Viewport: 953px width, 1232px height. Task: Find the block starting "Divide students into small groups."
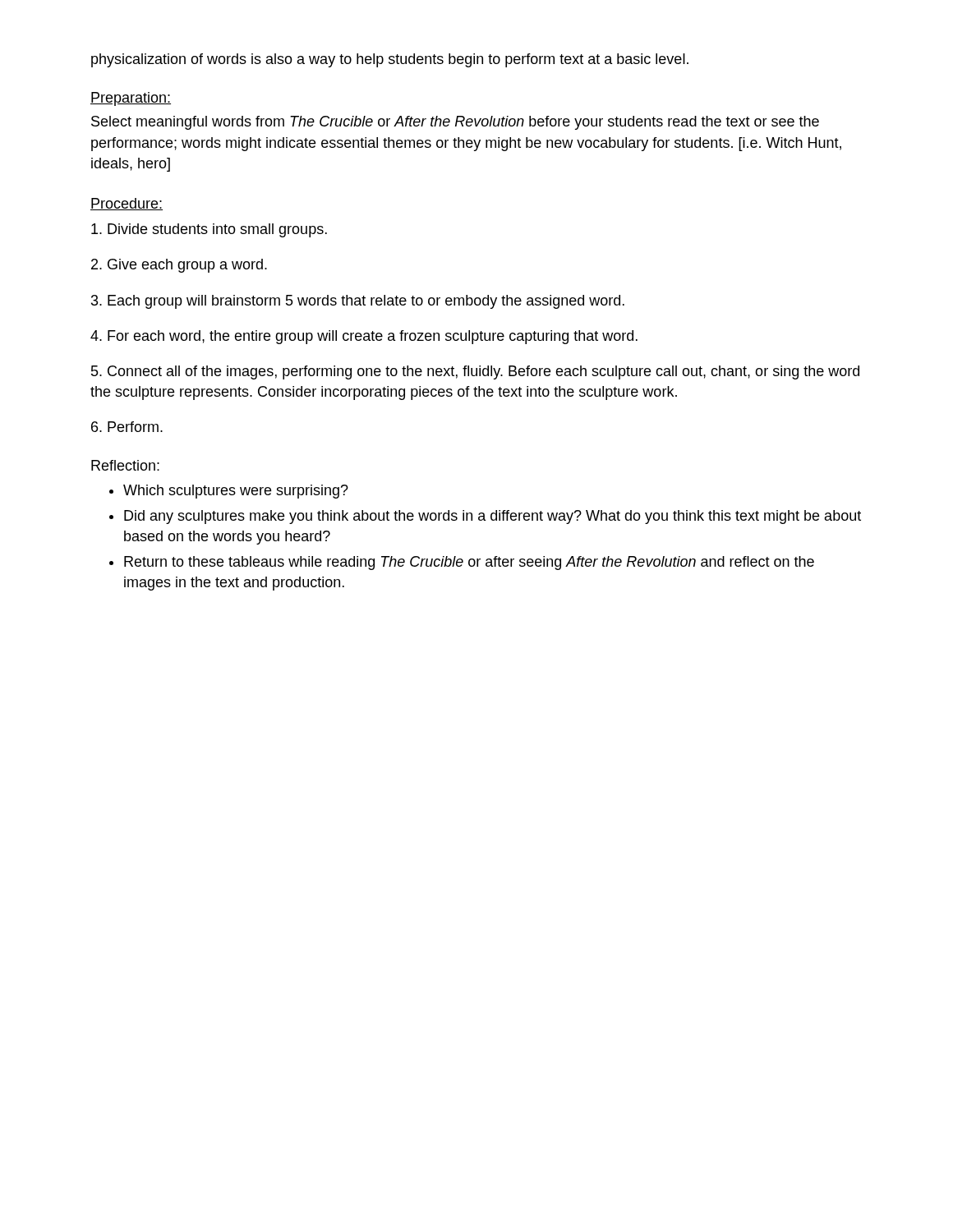209,229
